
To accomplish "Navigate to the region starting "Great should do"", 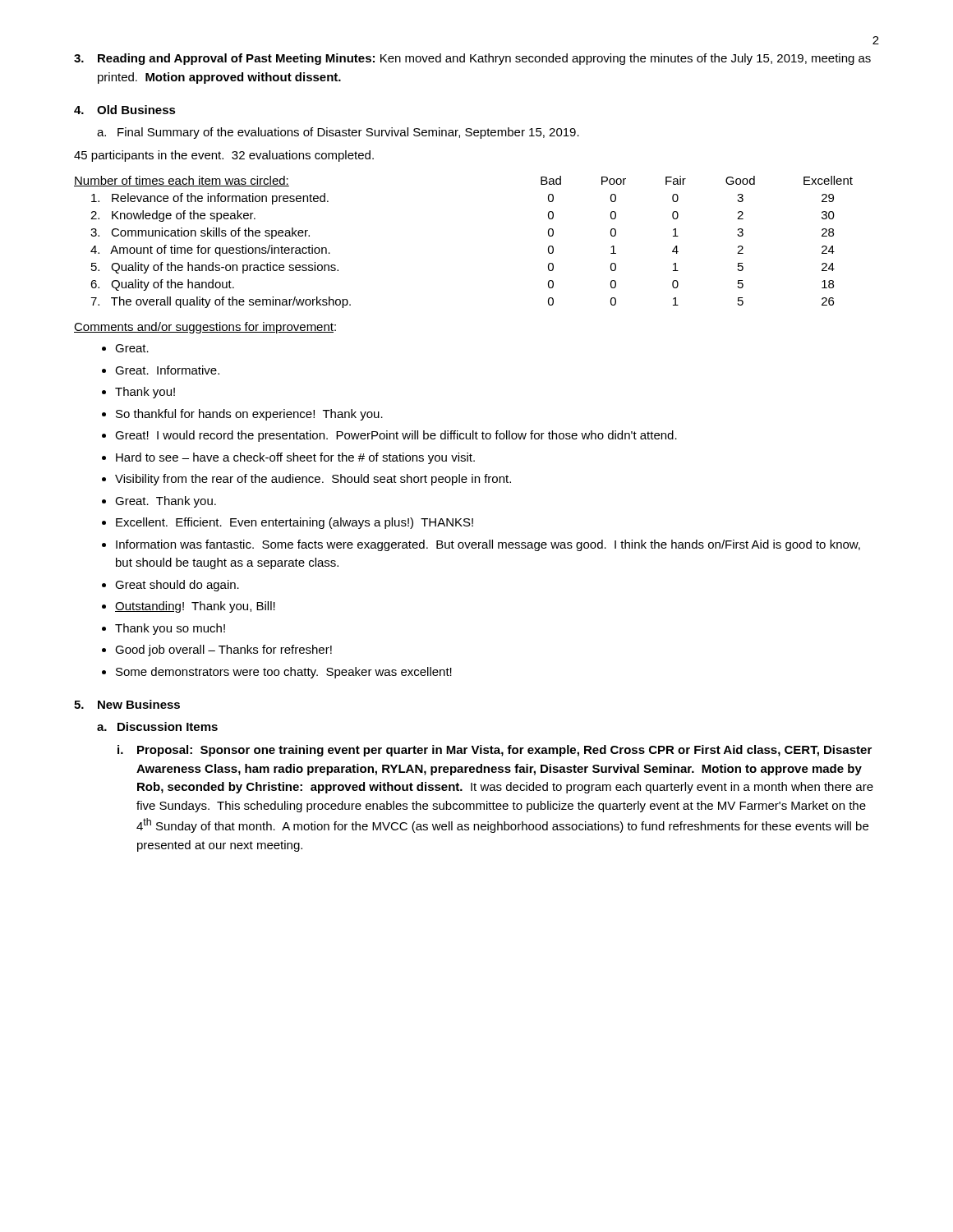I will (177, 584).
